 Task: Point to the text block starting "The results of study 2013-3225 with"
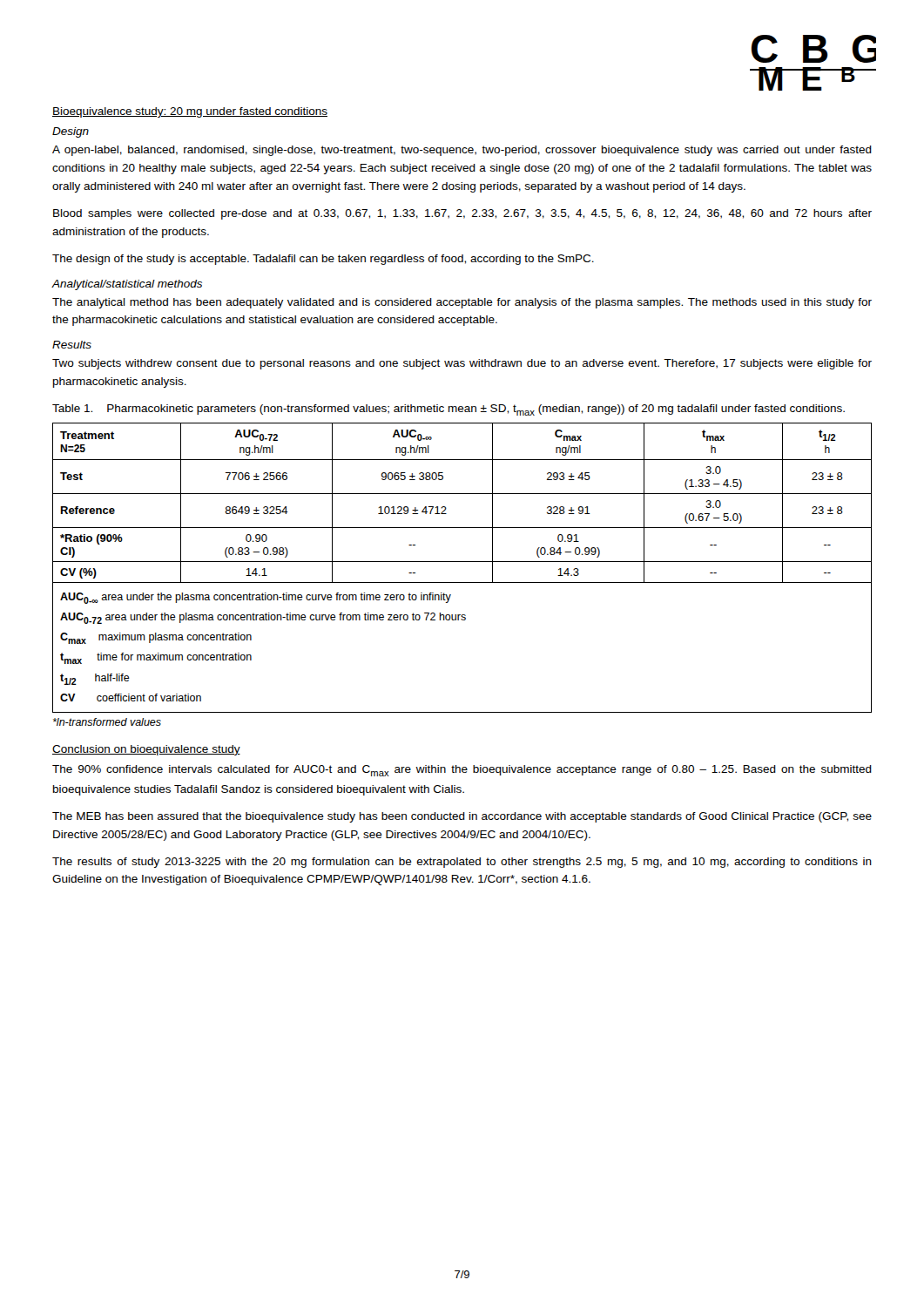462,870
